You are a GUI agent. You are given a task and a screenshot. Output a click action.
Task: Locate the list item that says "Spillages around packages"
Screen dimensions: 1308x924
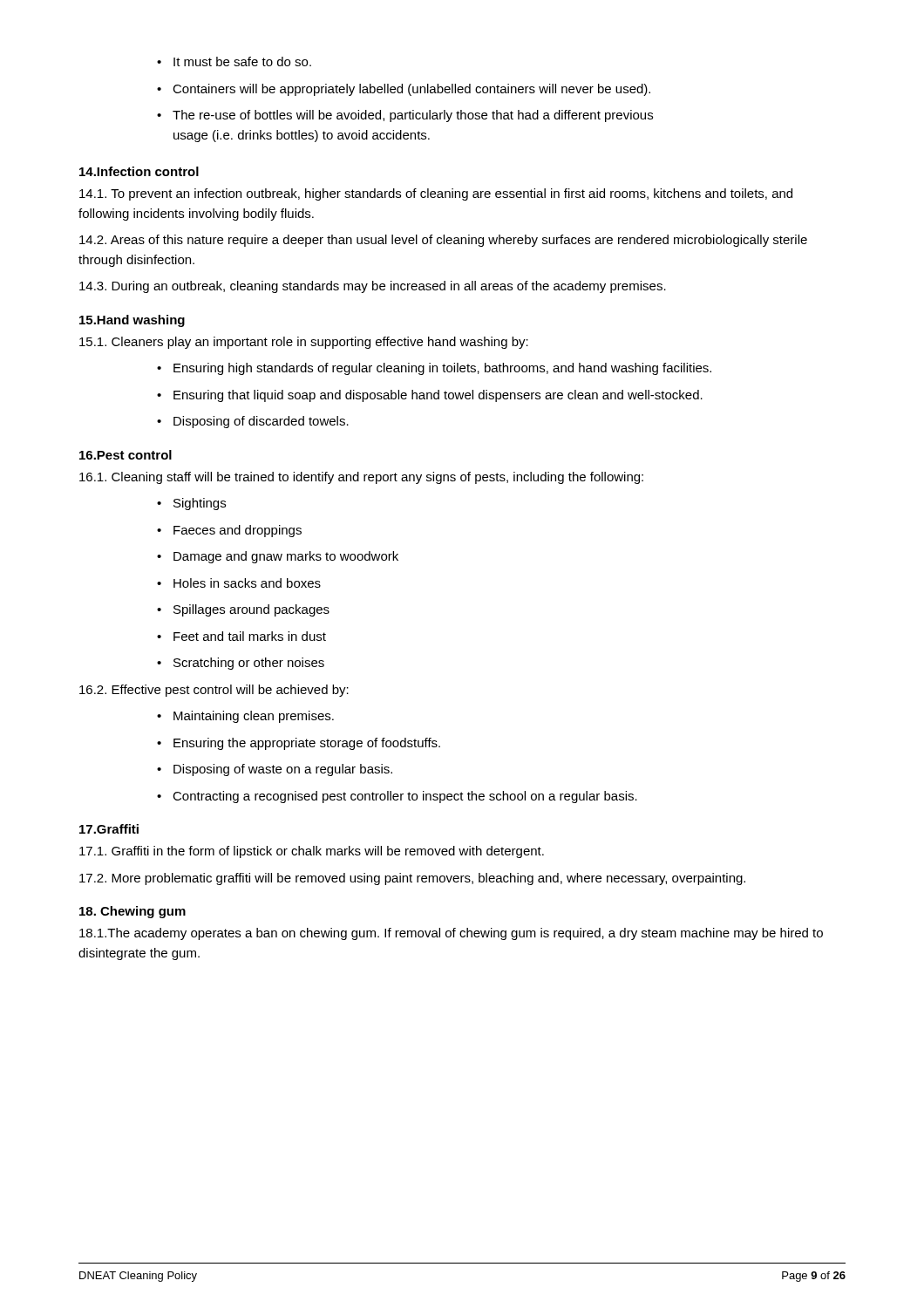click(243, 610)
